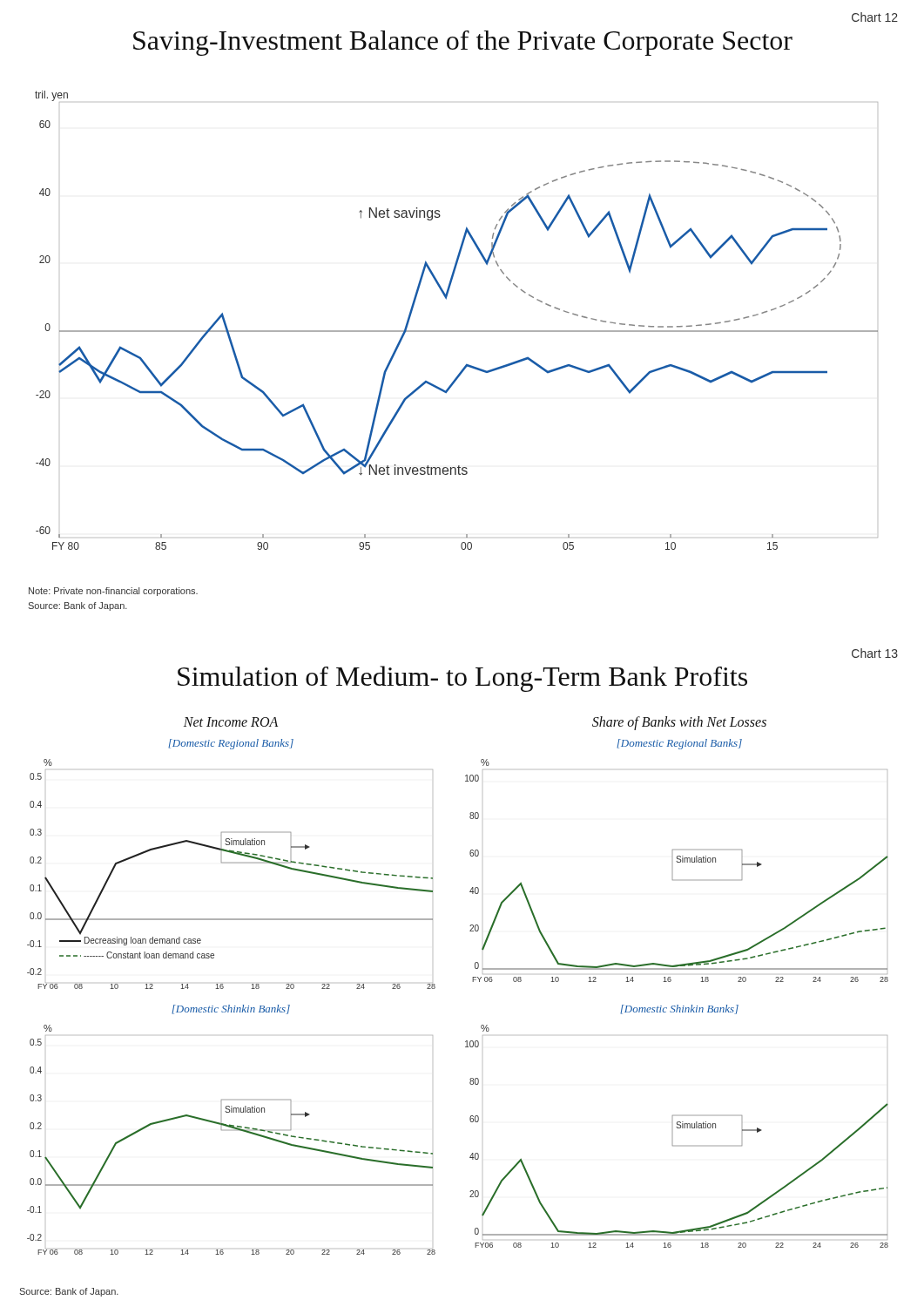Point to the block beginning "Note: Private non-financial corporations. Source: Bank"
The width and height of the screenshot is (924, 1307).
pos(113,598)
